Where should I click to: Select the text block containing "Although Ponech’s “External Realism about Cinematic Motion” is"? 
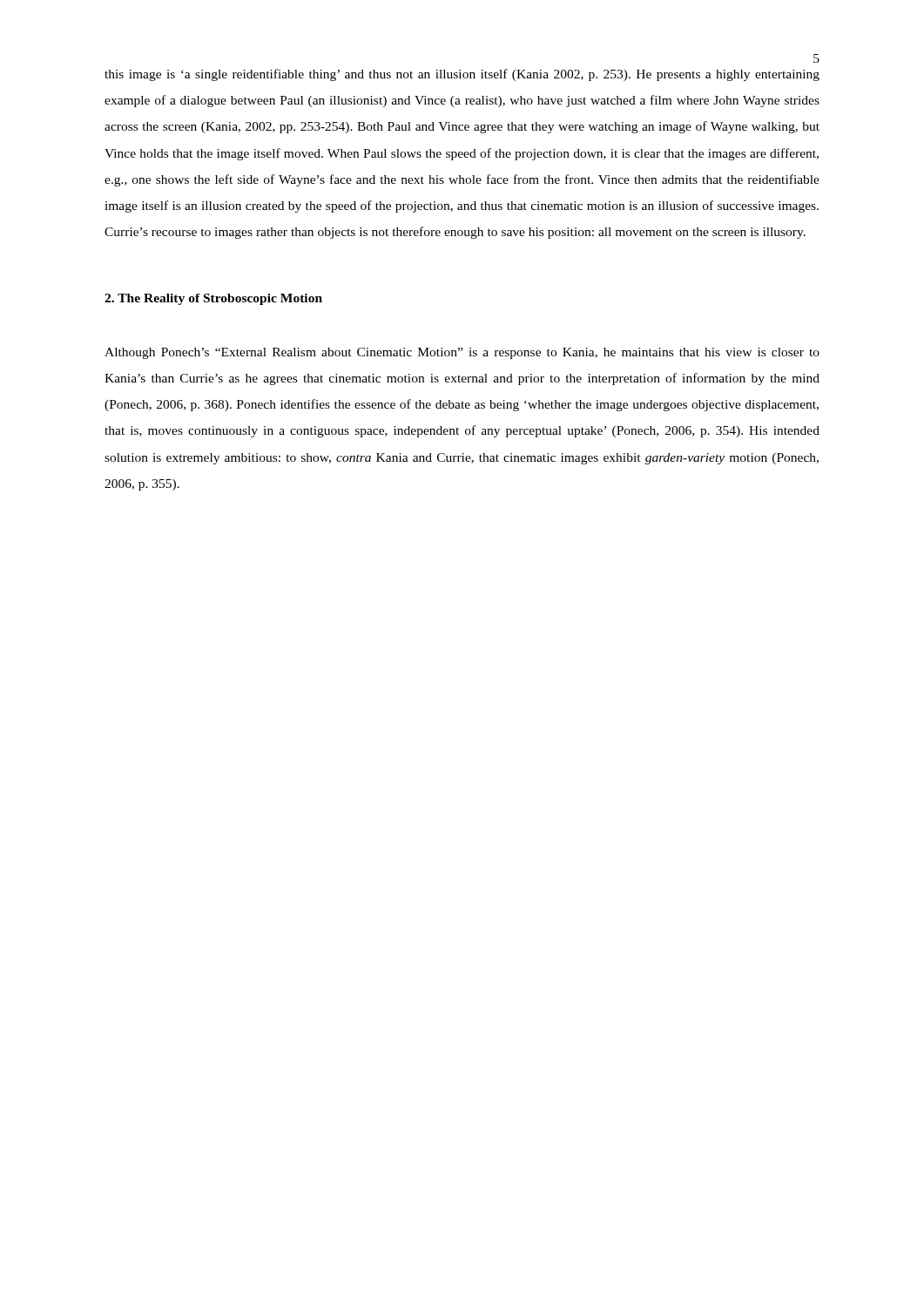[x=462, y=417]
